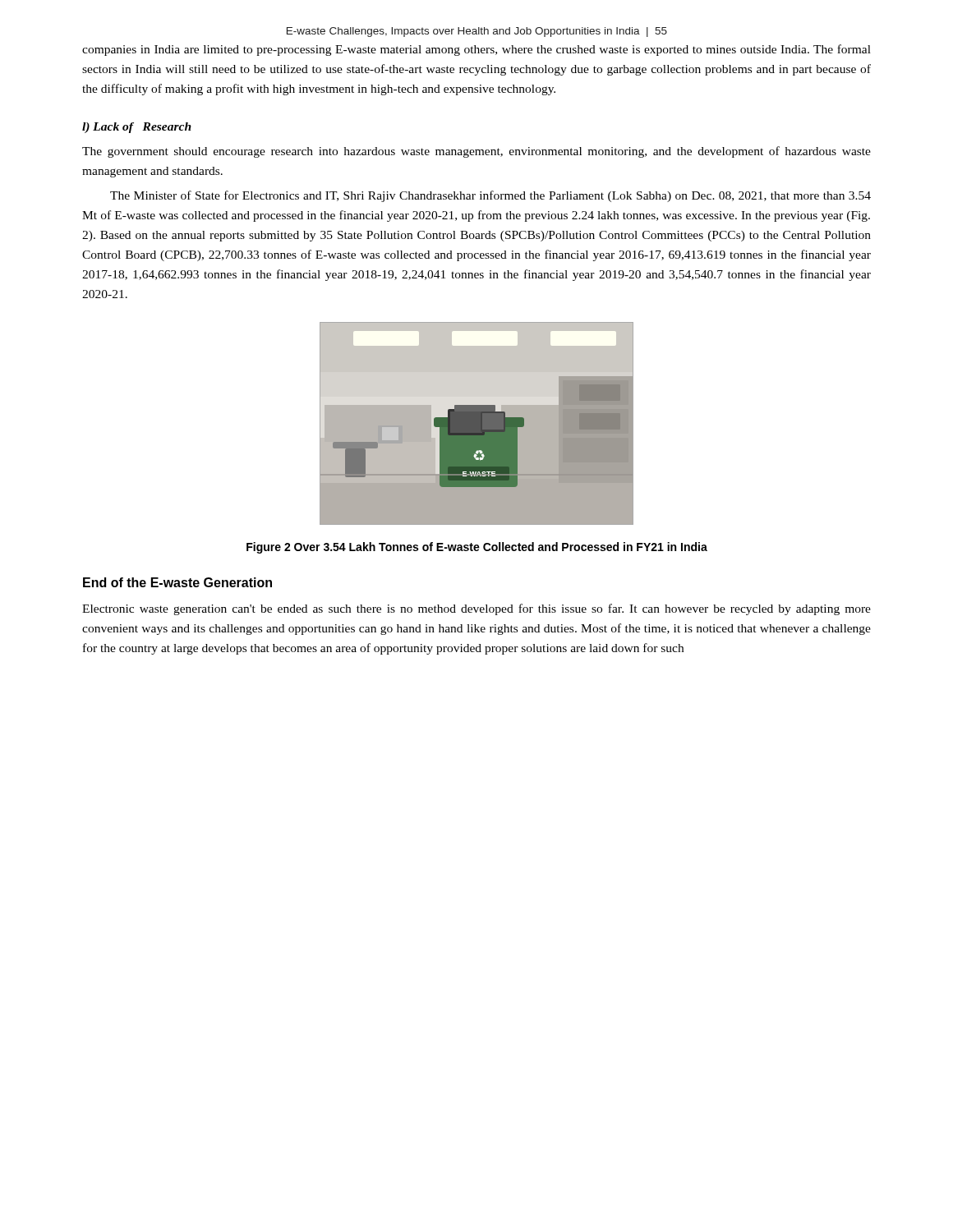Navigate to the text block starting "Figure 2 Over 3.54 Lakh Tonnes of E-waste"
The image size is (953, 1232).
pos(476,547)
